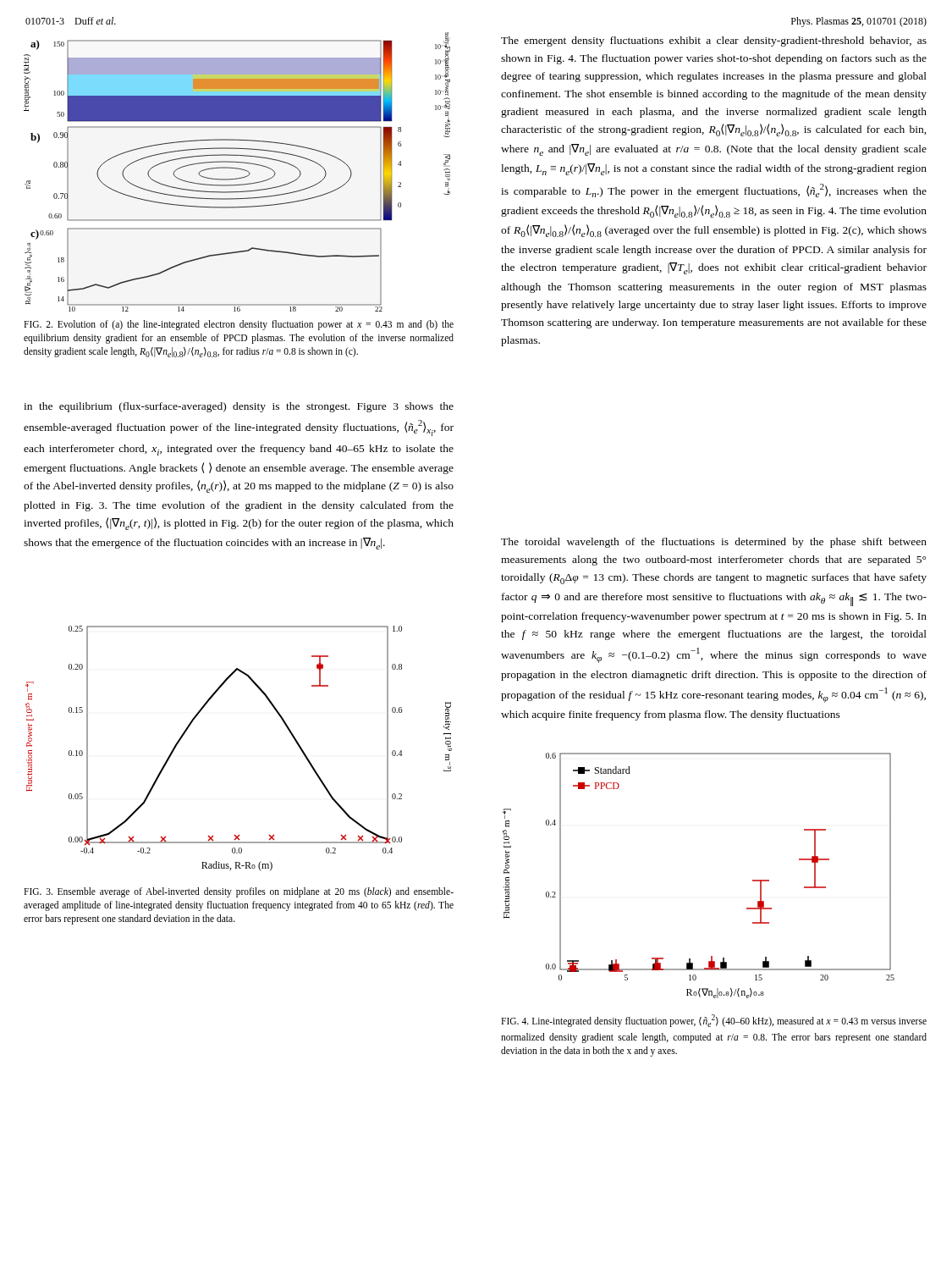Screen dimensions: 1270x952
Task: Click on the passage starting "The emergent density"
Action: [714, 190]
